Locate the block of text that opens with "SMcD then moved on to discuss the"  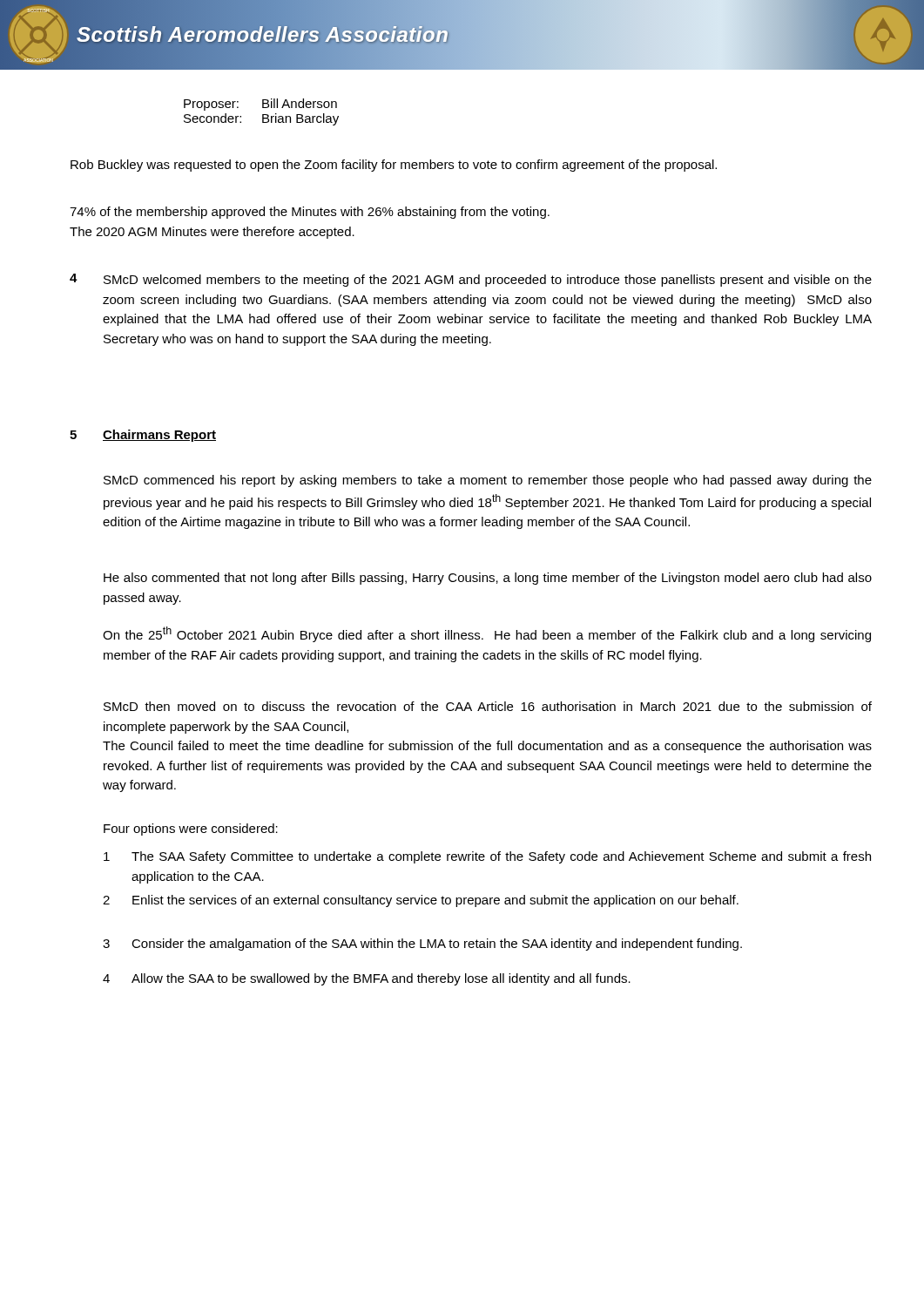487,745
